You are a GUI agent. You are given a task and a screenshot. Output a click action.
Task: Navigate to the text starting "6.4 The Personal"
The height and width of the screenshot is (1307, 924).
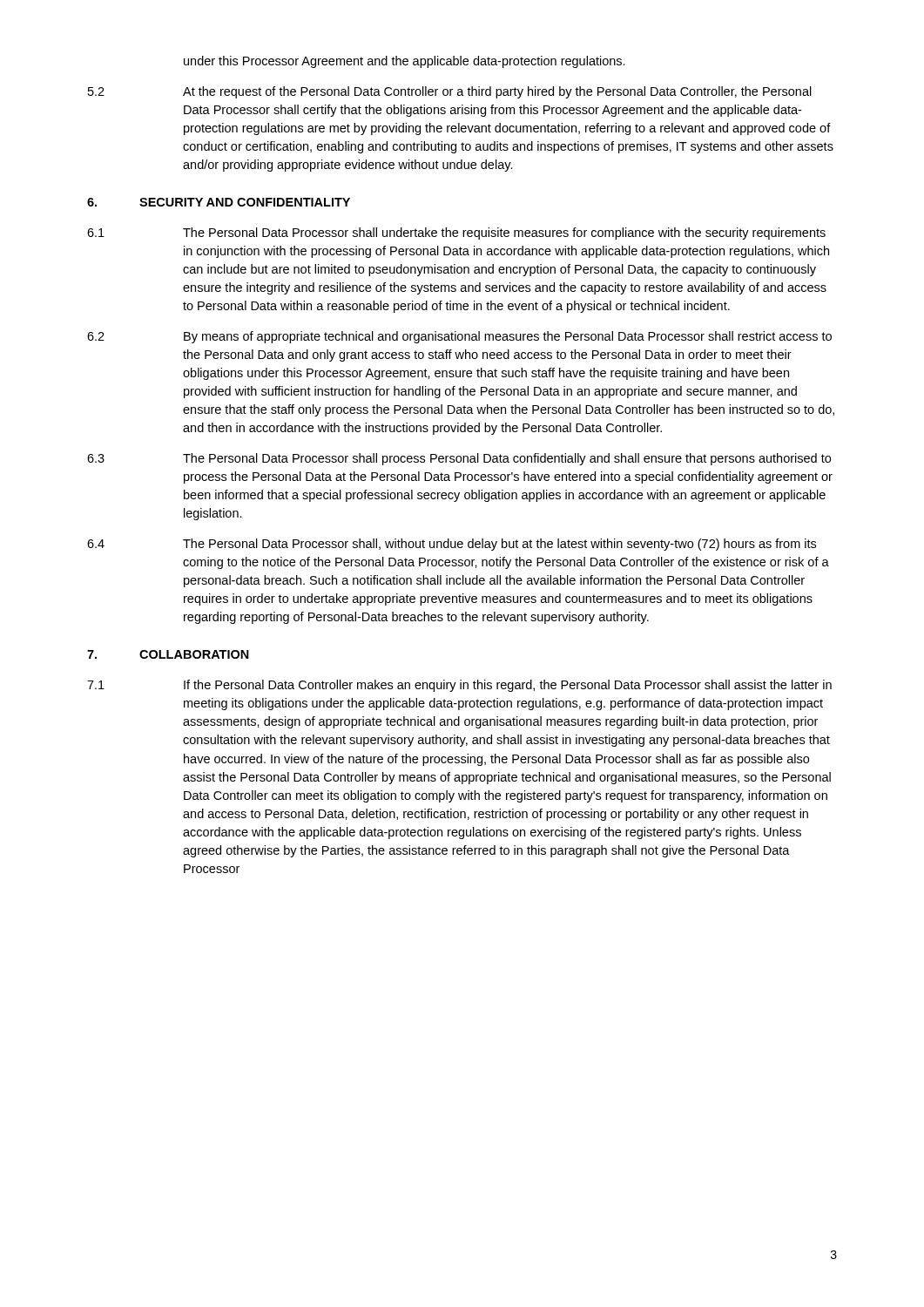click(462, 581)
